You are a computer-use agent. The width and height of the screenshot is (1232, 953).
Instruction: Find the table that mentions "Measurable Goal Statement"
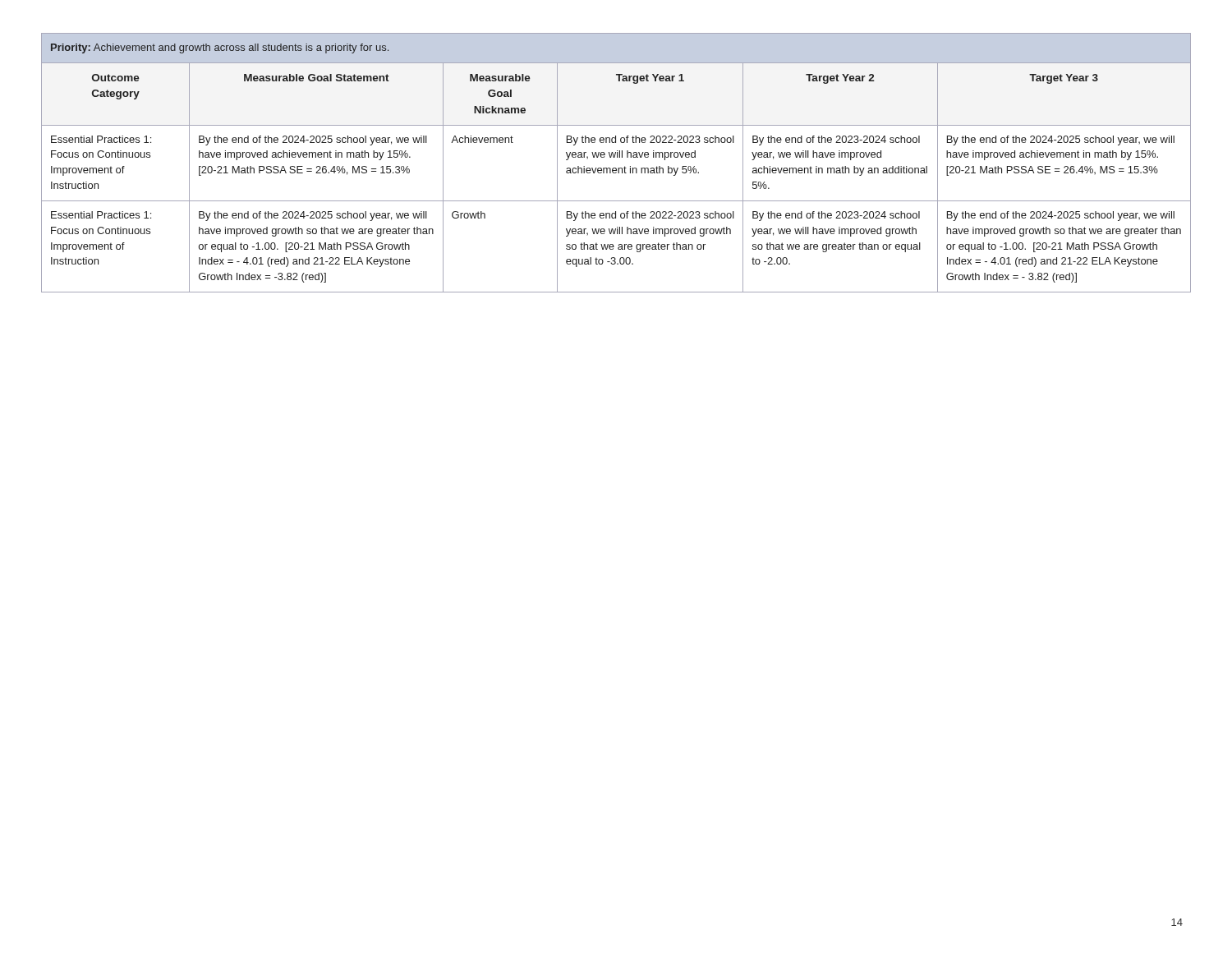[616, 163]
